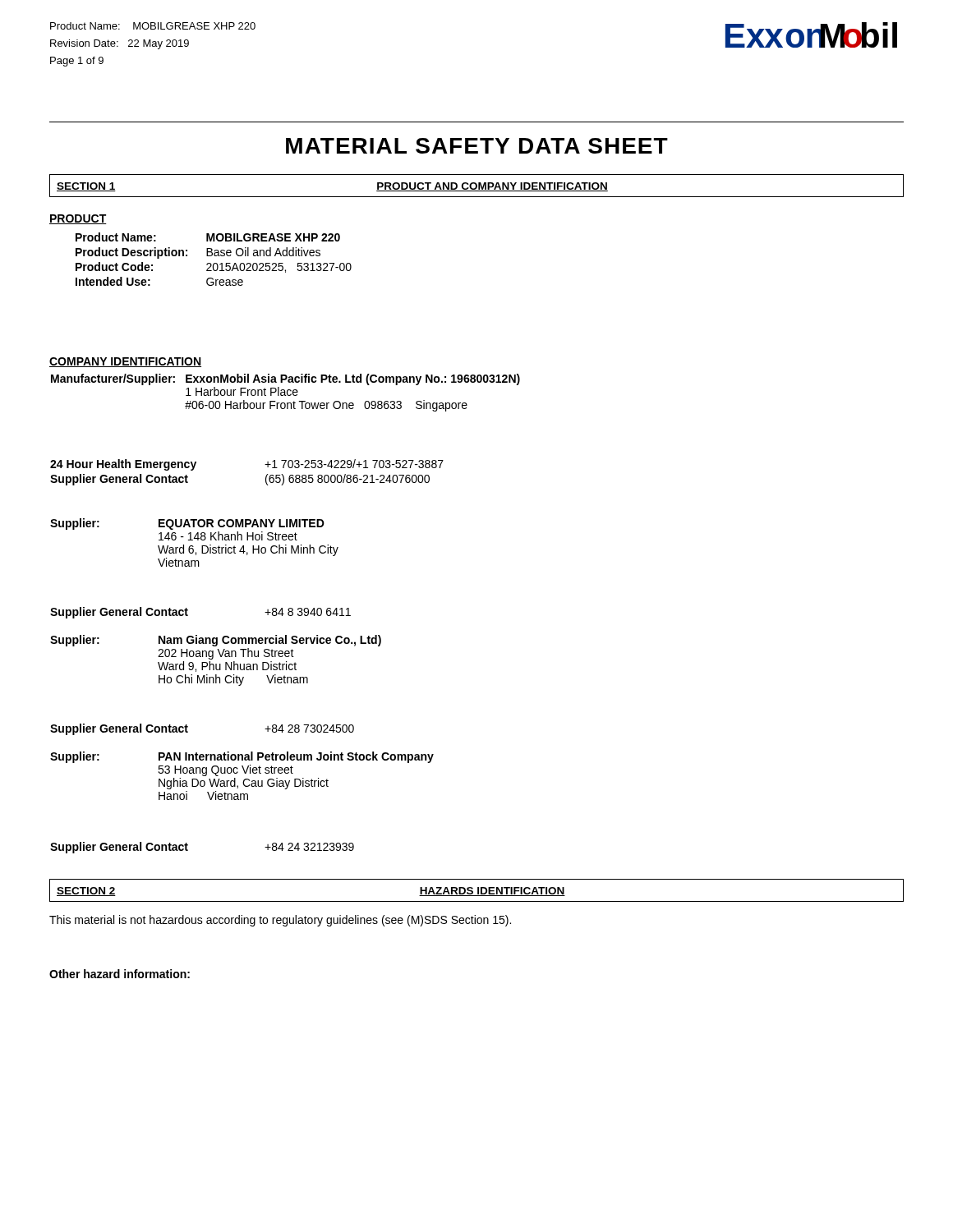Select the block starting "Supplier General Contact +84 28 73024500"
This screenshot has width=953, height=1232.
pos(117,729)
